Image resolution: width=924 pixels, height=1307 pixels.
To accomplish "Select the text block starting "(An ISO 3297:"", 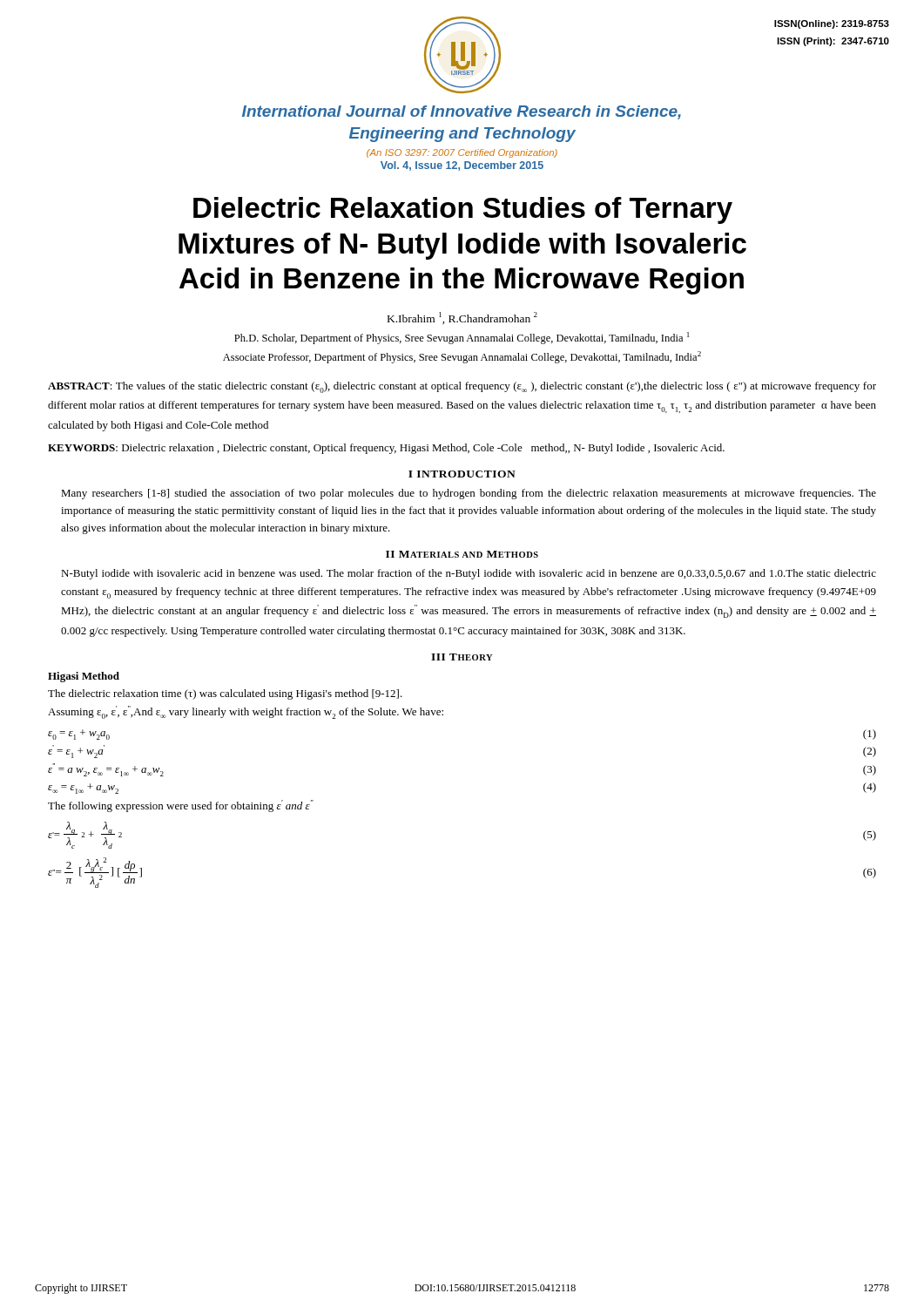I will point(462,153).
